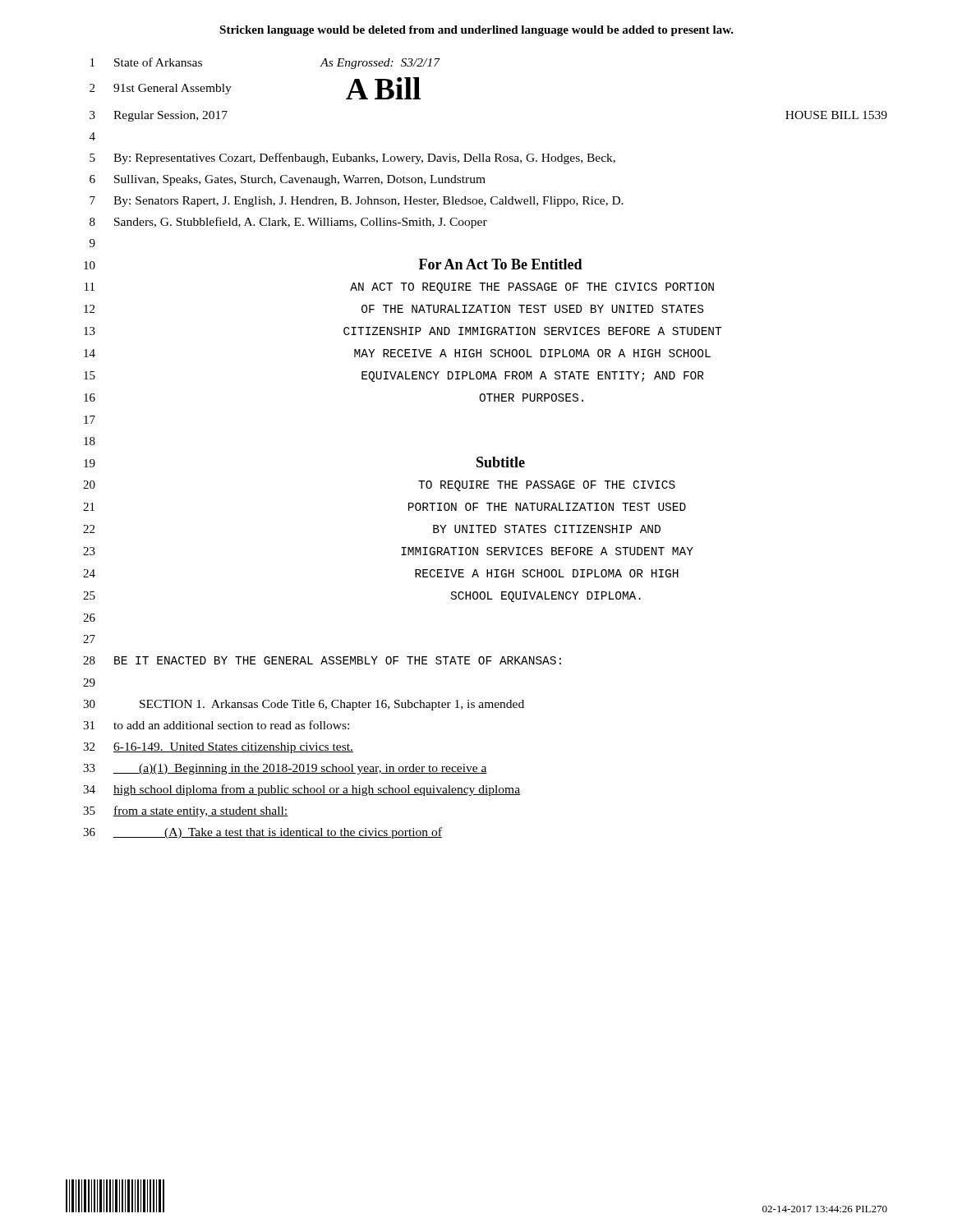The width and height of the screenshot is (953, 1232).
Task: Click the passage that begins "15 EQUIVALENCY DIPLOMA FROM A STATE ENTITY; AND"
Action: click(476, 376)
